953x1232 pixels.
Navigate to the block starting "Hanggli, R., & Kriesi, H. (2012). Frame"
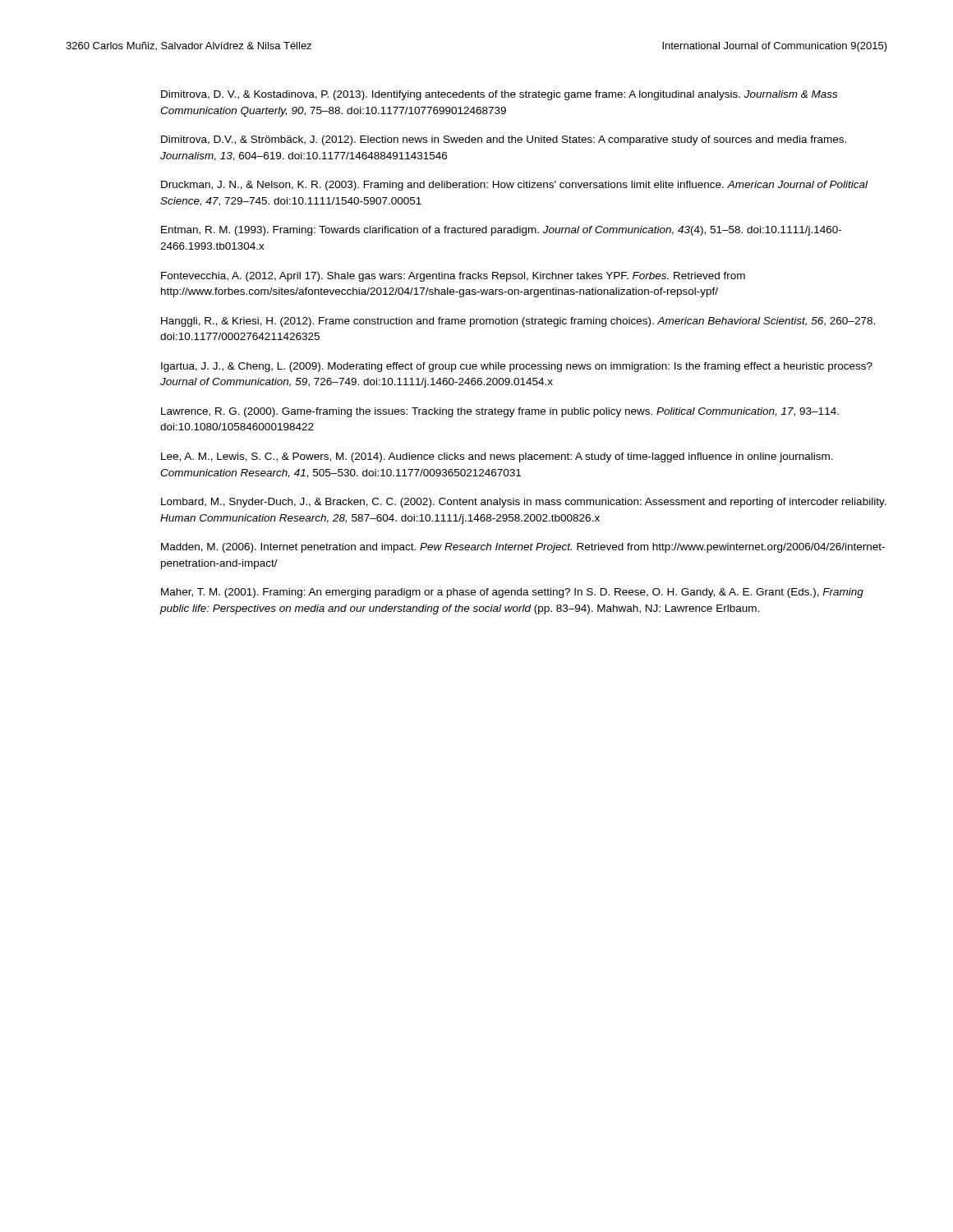click(x=476, y=329)
